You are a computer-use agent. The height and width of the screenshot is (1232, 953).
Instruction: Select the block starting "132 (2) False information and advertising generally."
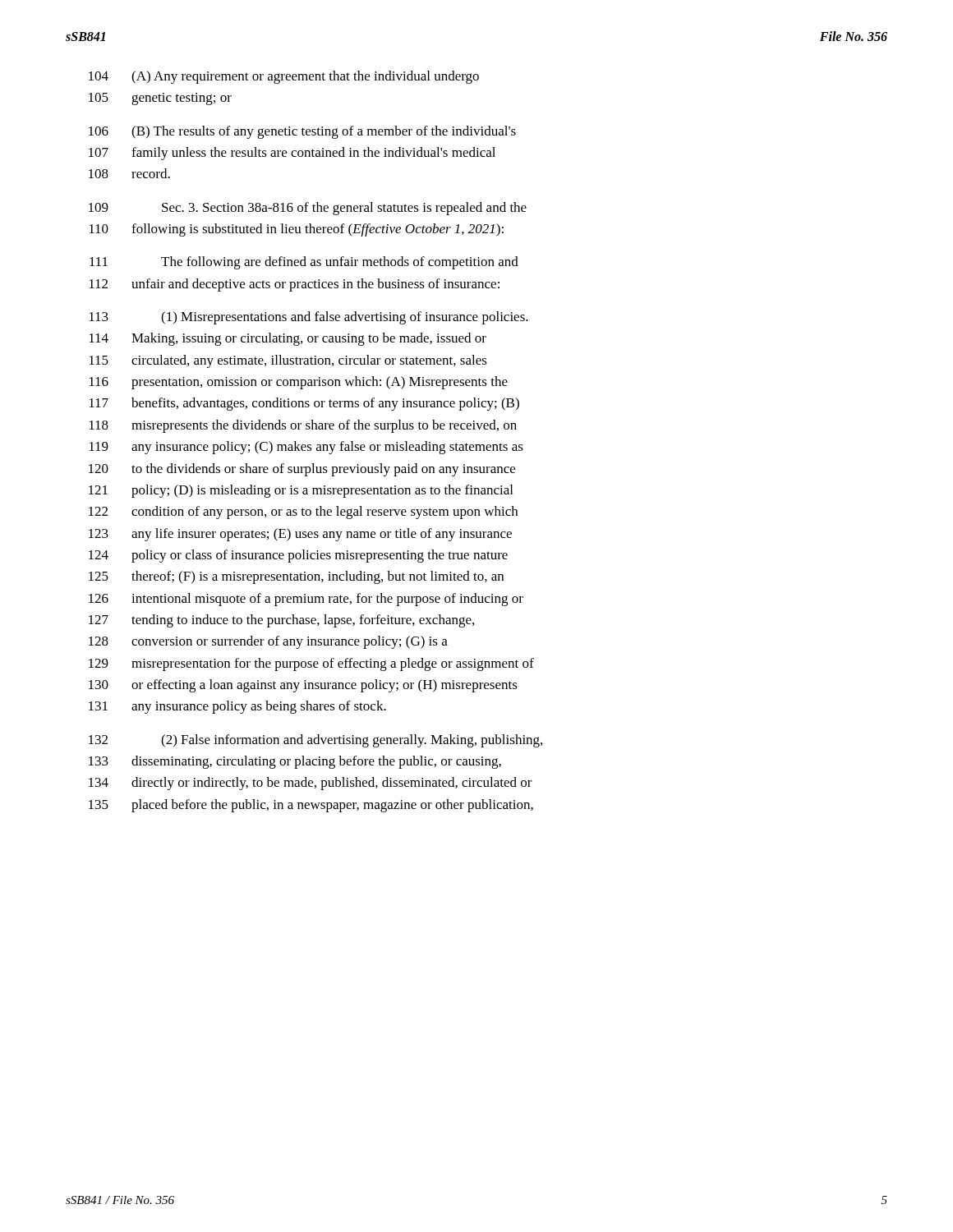476,772
